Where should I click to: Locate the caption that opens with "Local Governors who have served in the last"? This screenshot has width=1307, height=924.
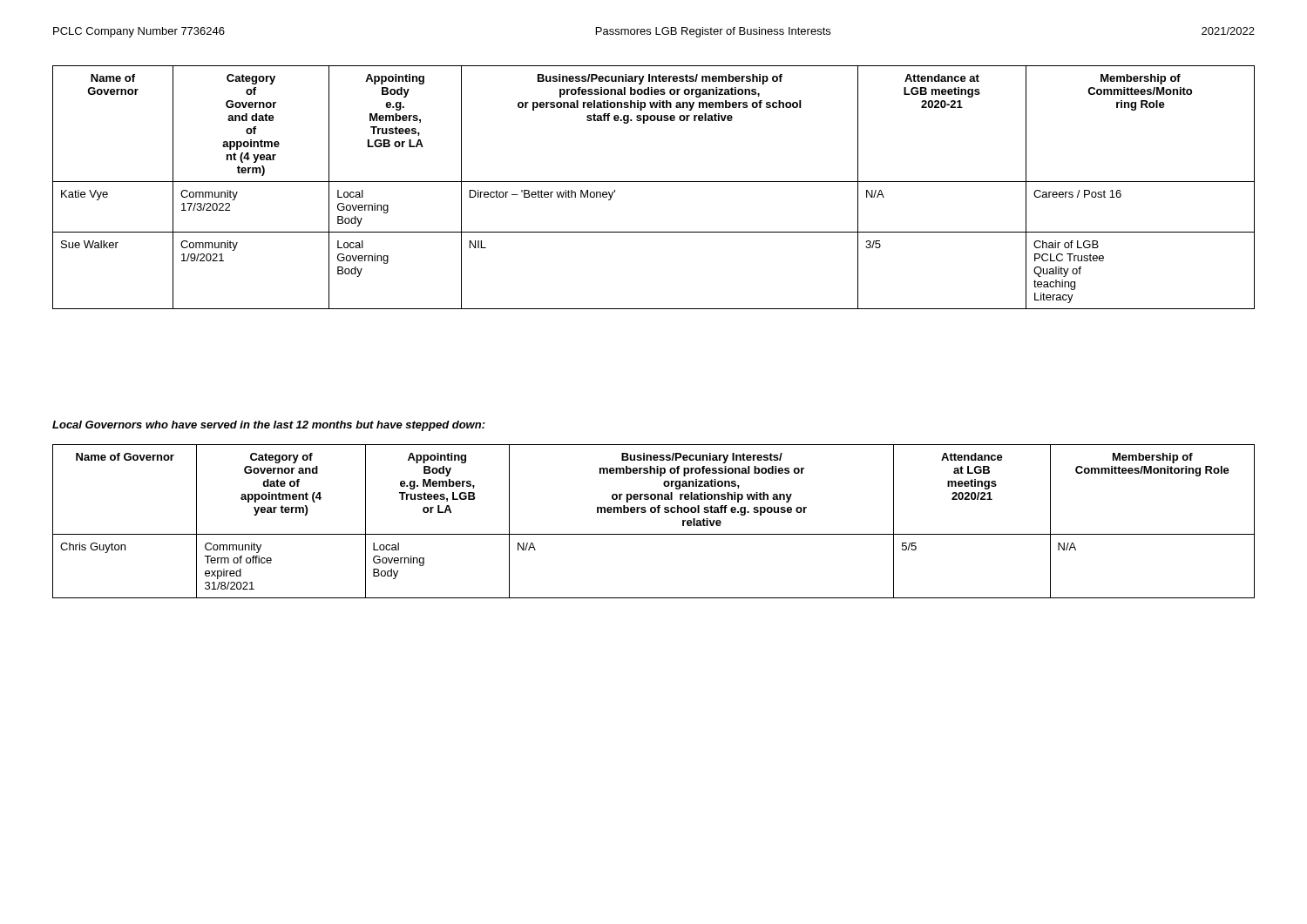(x=269, y=425)
